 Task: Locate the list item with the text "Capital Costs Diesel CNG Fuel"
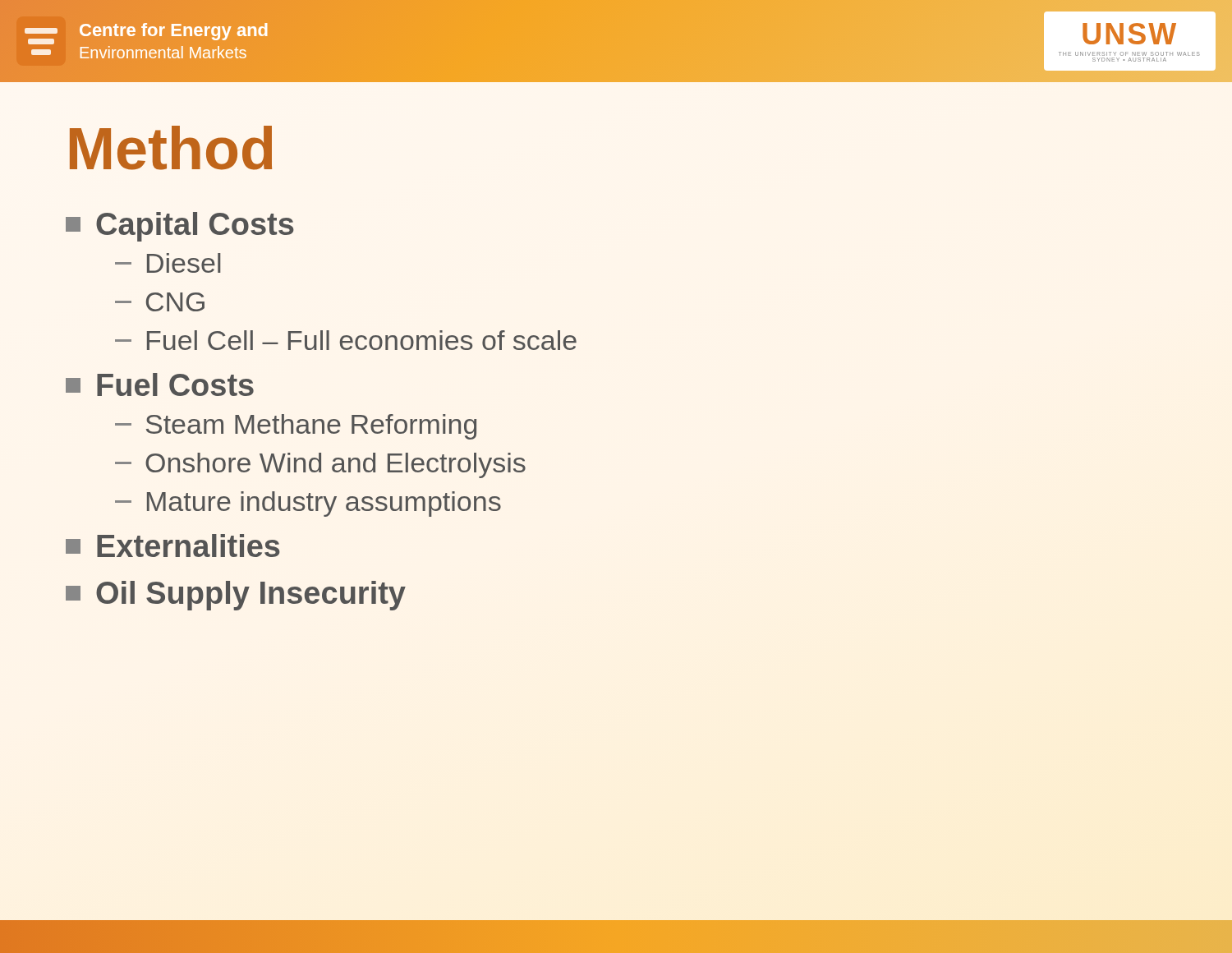click(180, 227)
